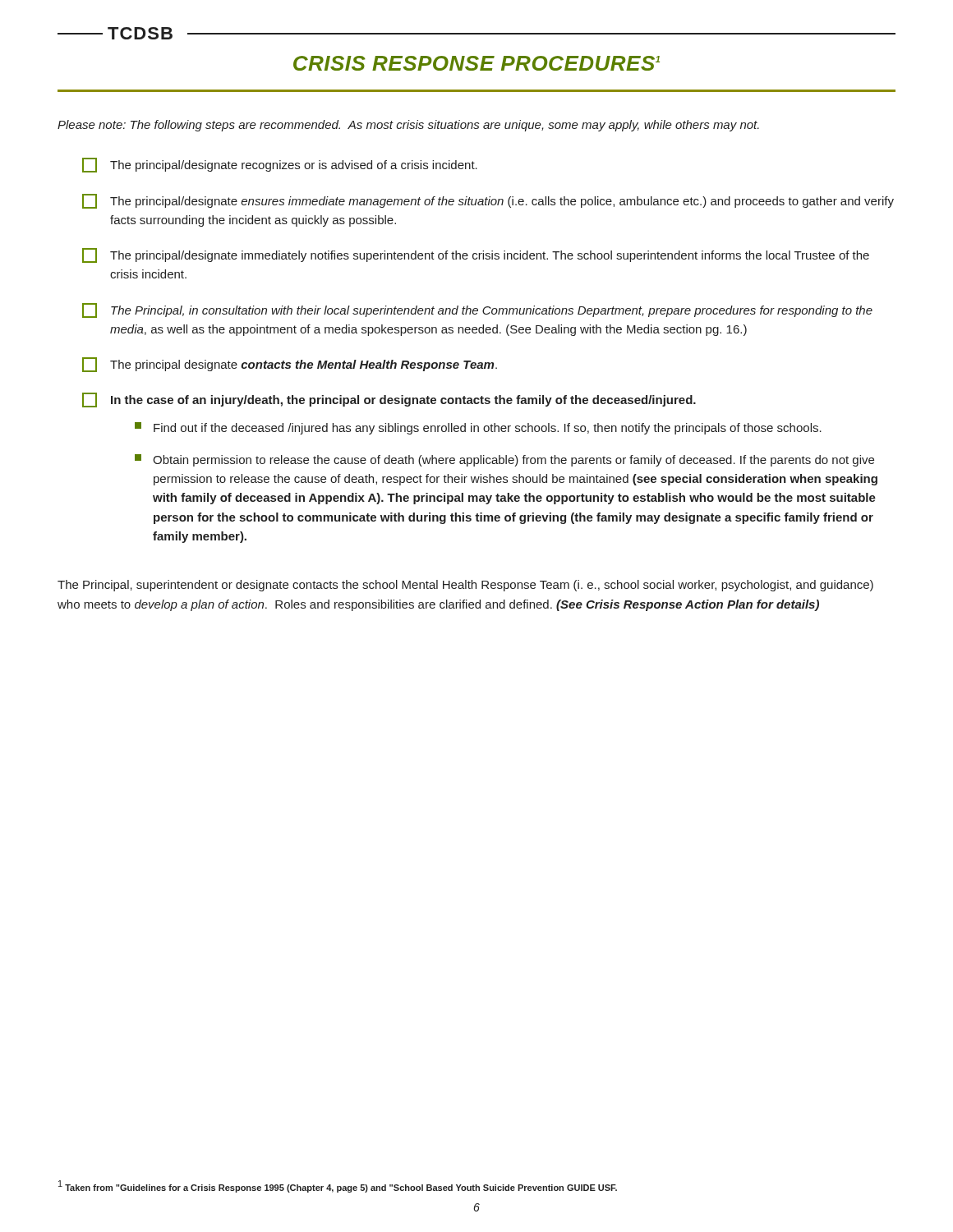This screenshot has width=953, height=1232.
Task: Point to the element starting "The Principal, in consultation with their local"
Action: coord(489,319)
